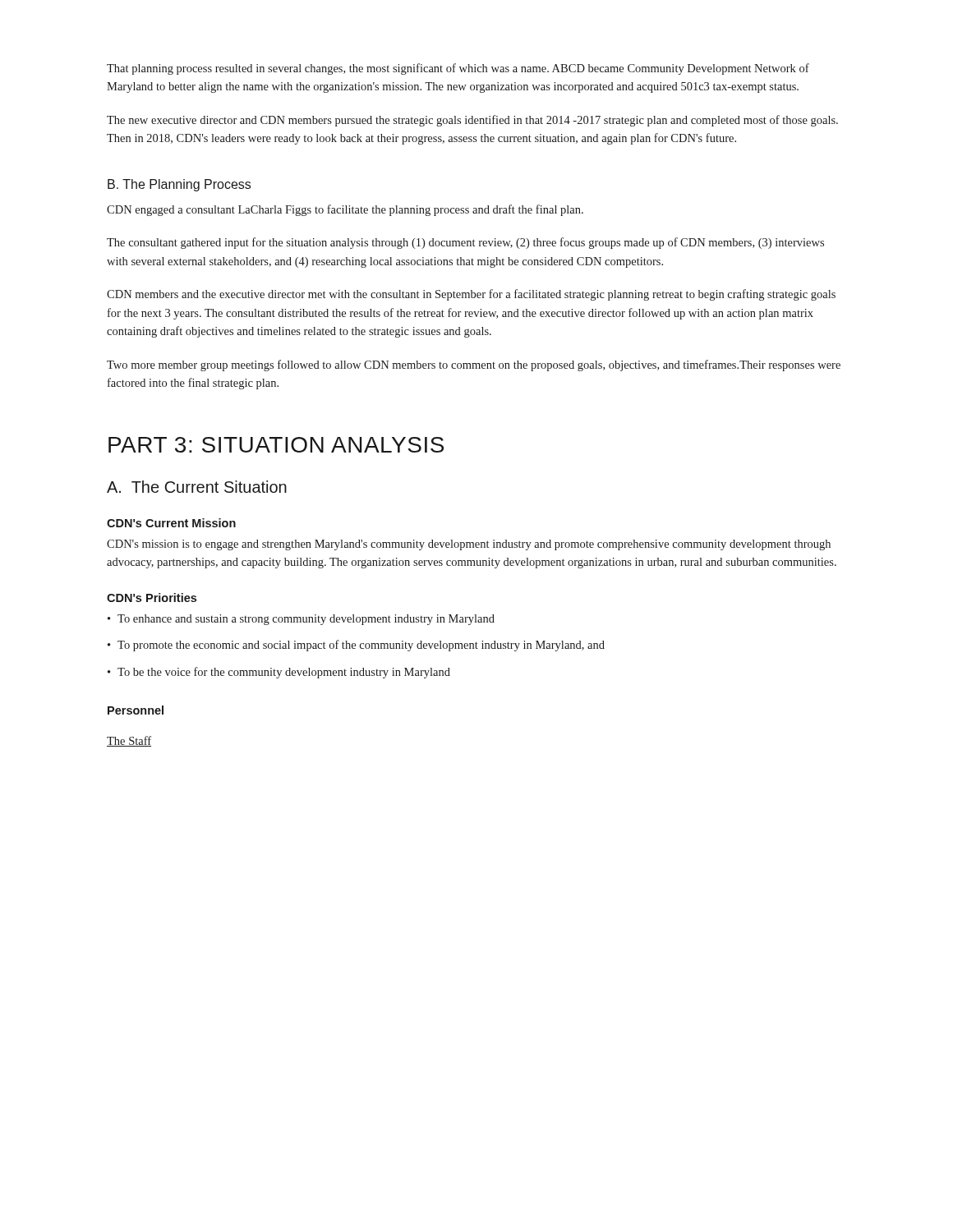This screenshot has height=1232, width=953.
Task: Select the section header with the text "B. The Planning Process"
Action: (179, 184)
